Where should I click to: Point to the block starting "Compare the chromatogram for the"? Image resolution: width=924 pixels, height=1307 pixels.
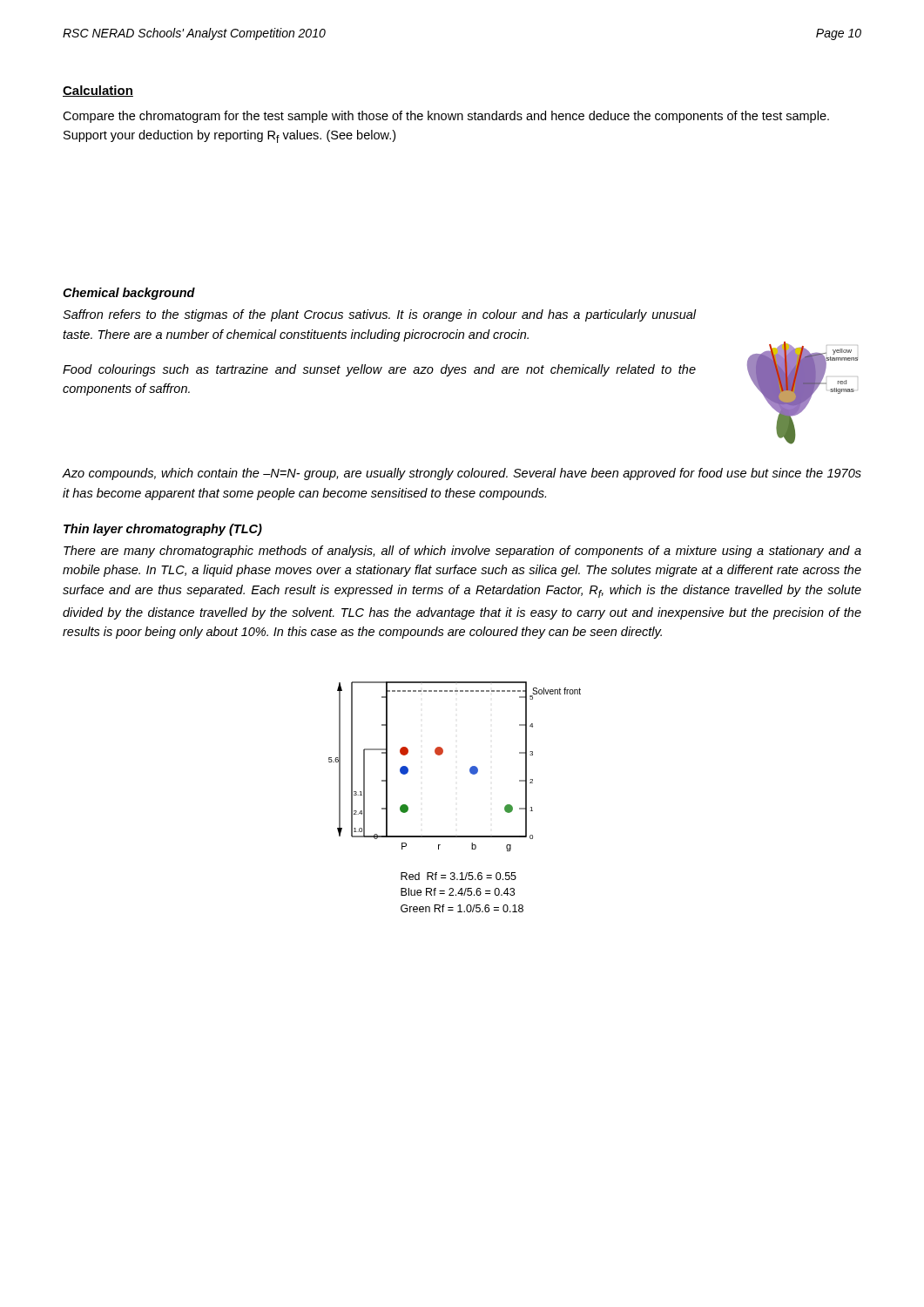tap(446, 127)
